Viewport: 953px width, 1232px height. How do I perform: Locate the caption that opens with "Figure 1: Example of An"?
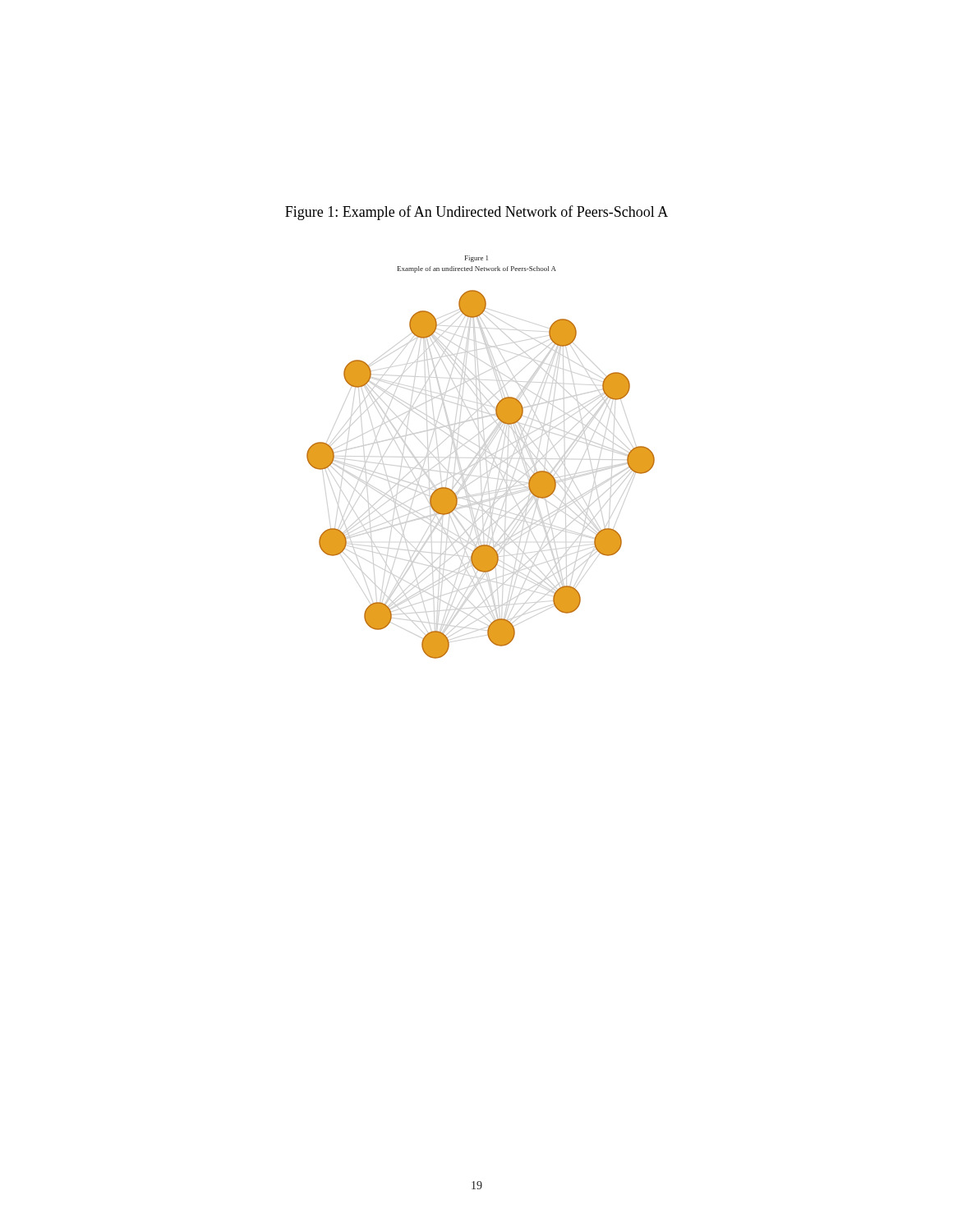476,212
